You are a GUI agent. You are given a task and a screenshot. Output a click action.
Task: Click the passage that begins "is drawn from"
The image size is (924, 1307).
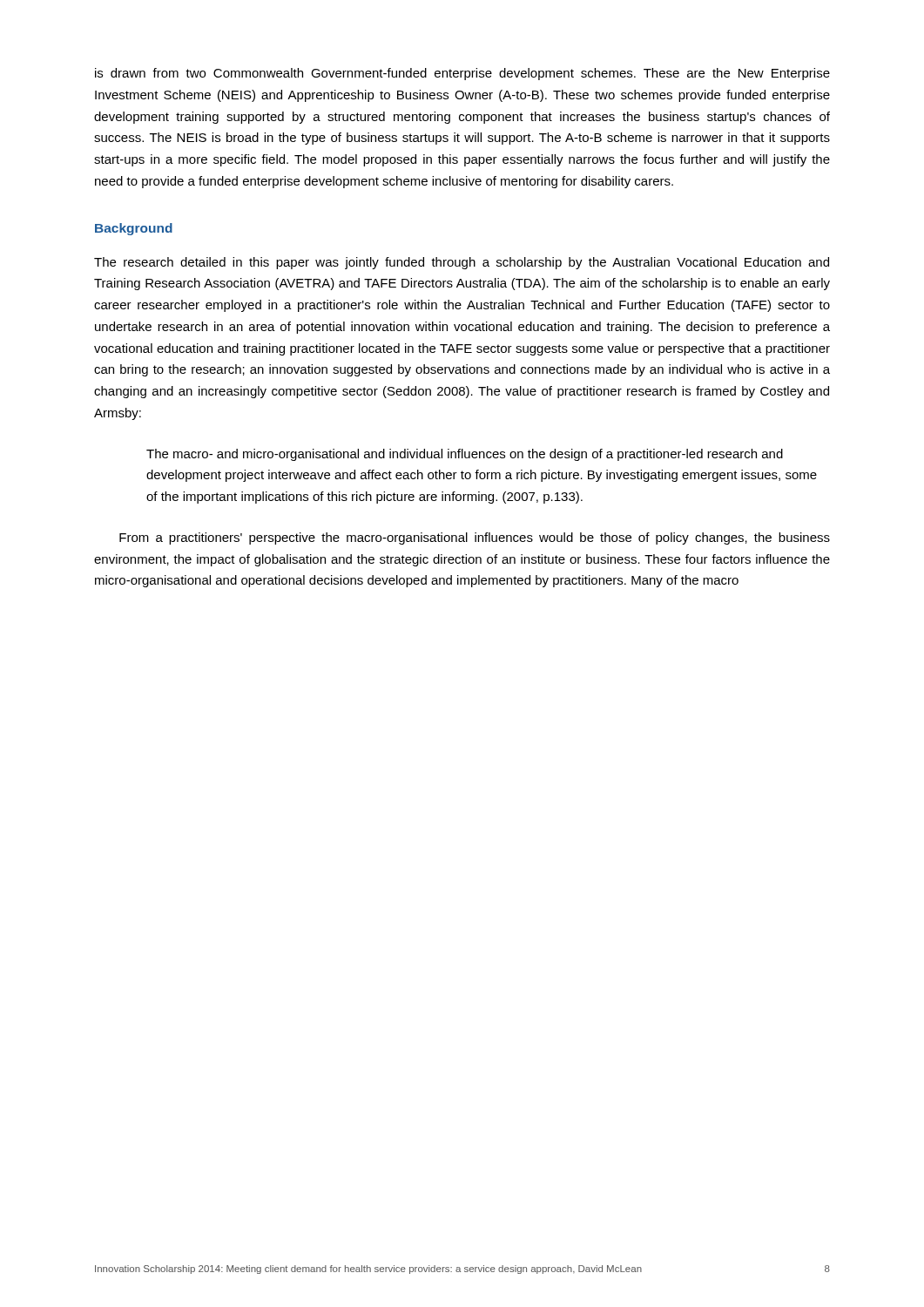click(x=462, y=127)
